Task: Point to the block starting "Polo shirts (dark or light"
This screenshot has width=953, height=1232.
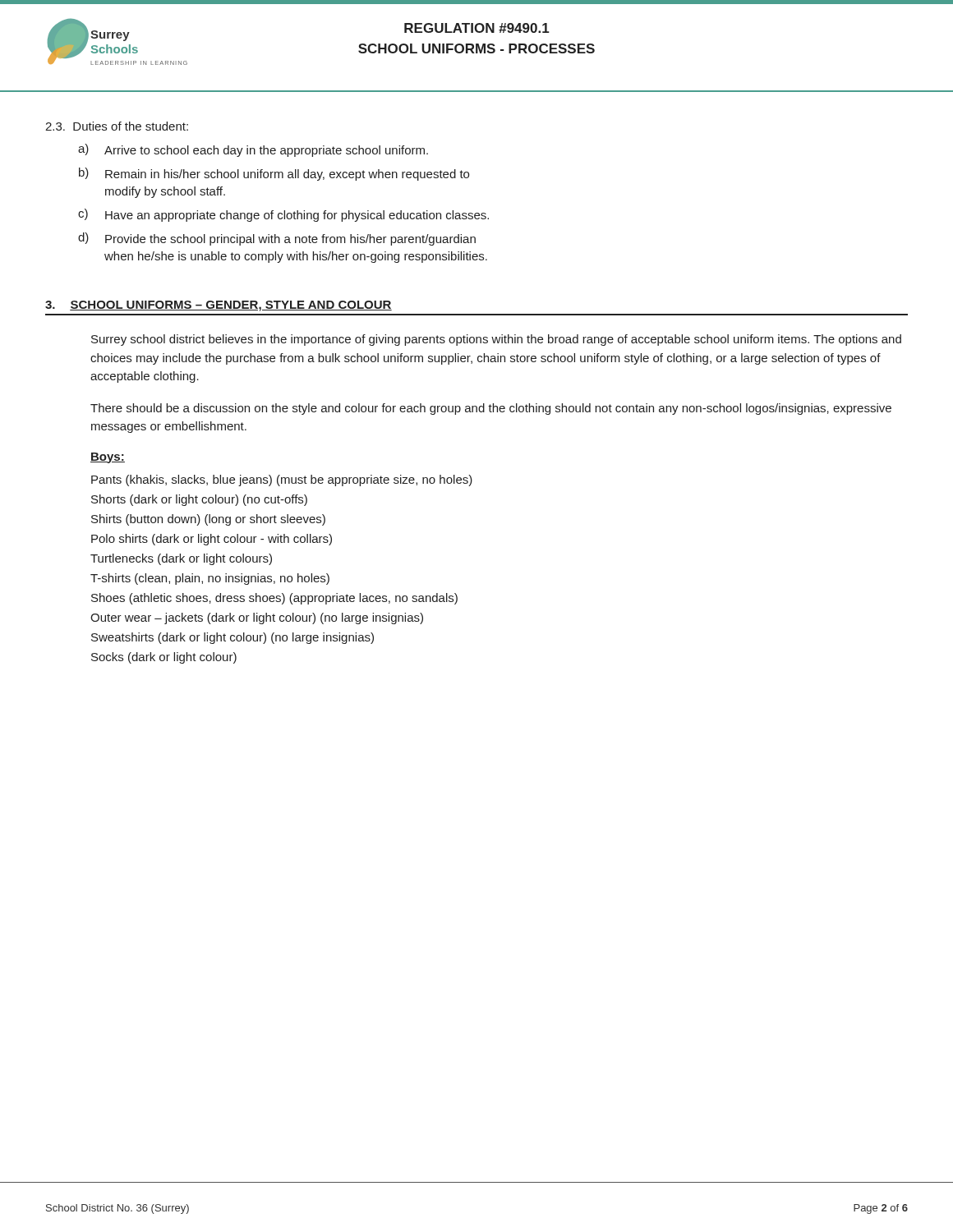Action: (x=212, y=538)
